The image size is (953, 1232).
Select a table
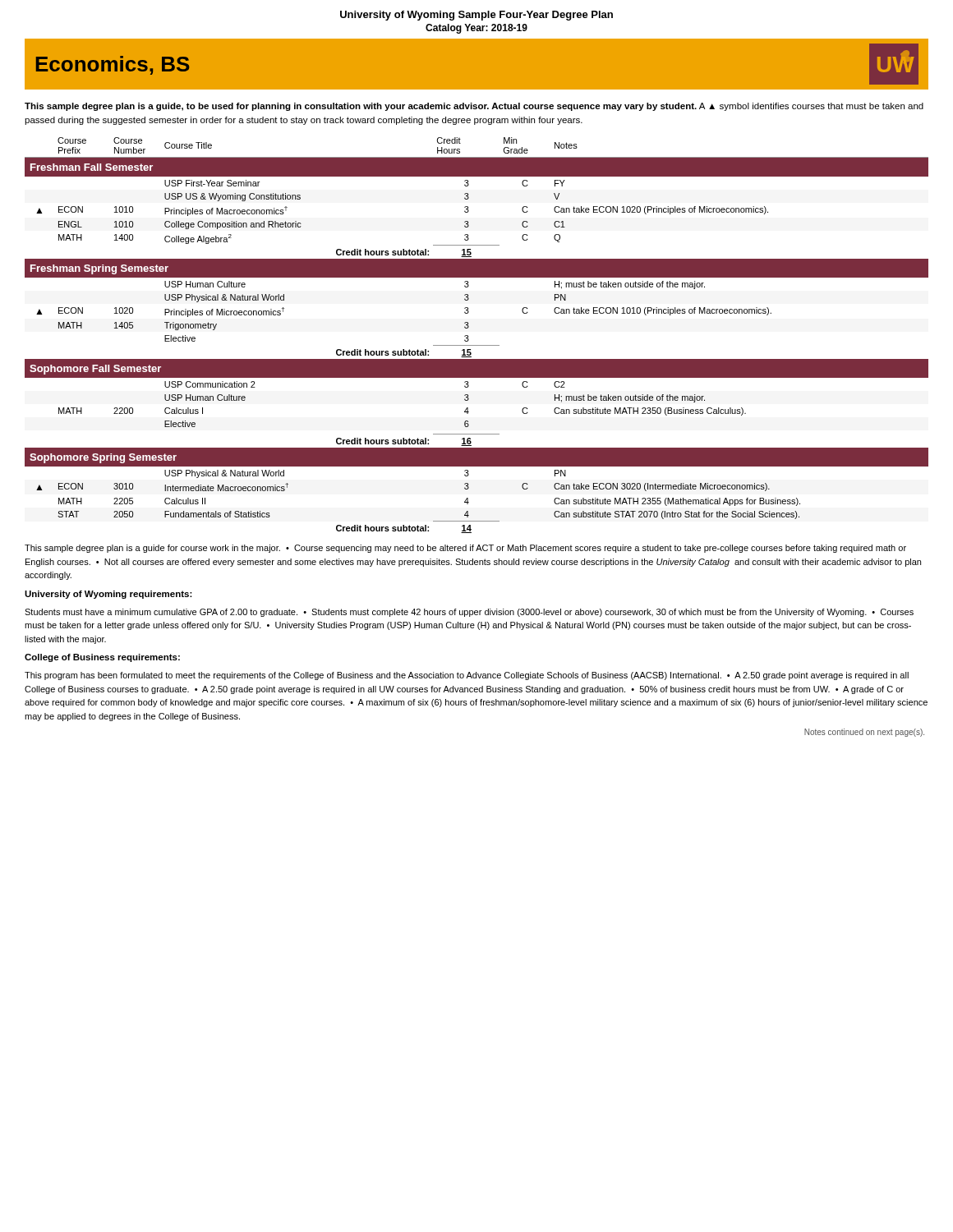tap(476, 334)
